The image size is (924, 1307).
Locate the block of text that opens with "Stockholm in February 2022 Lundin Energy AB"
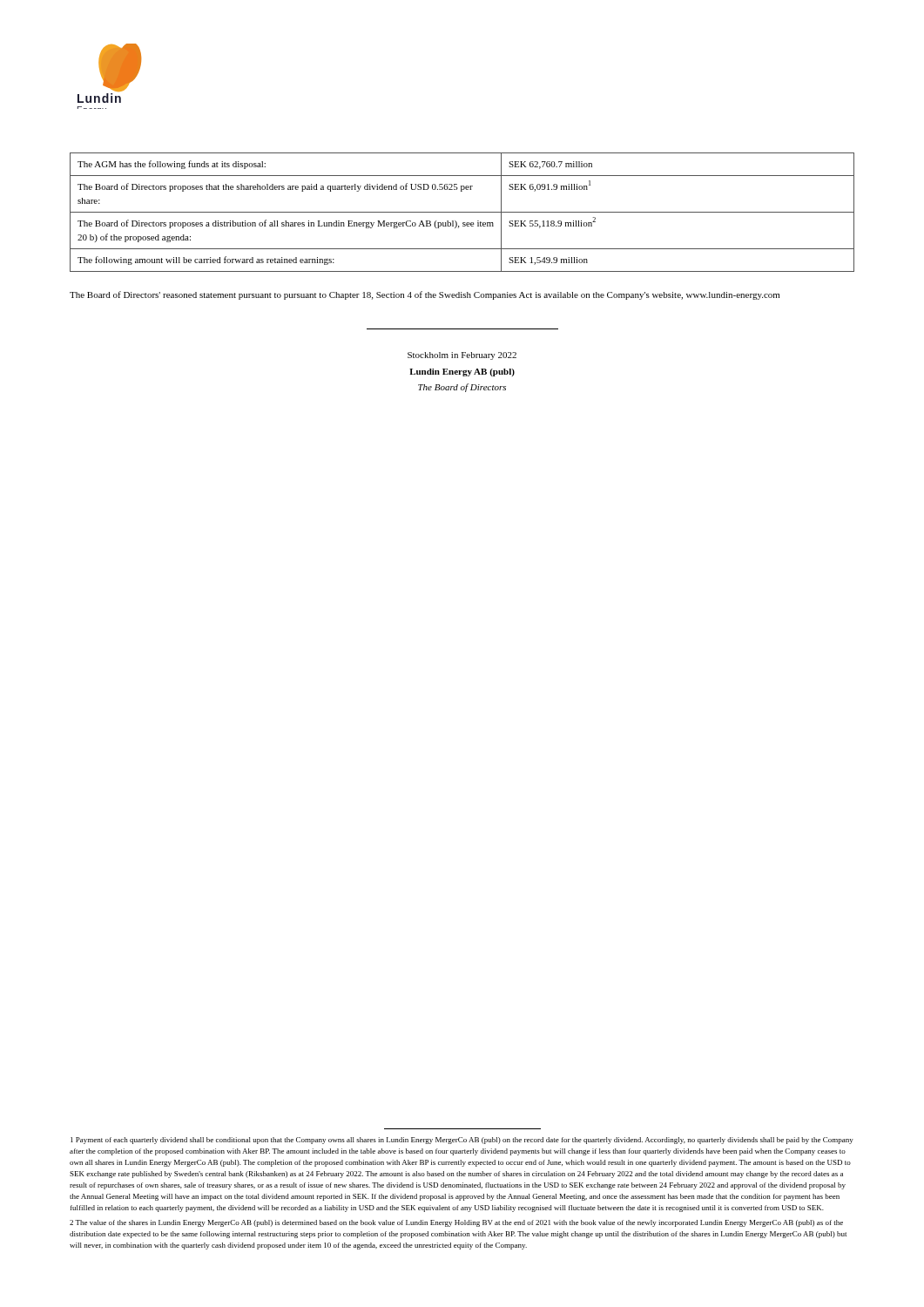point(462,371)
